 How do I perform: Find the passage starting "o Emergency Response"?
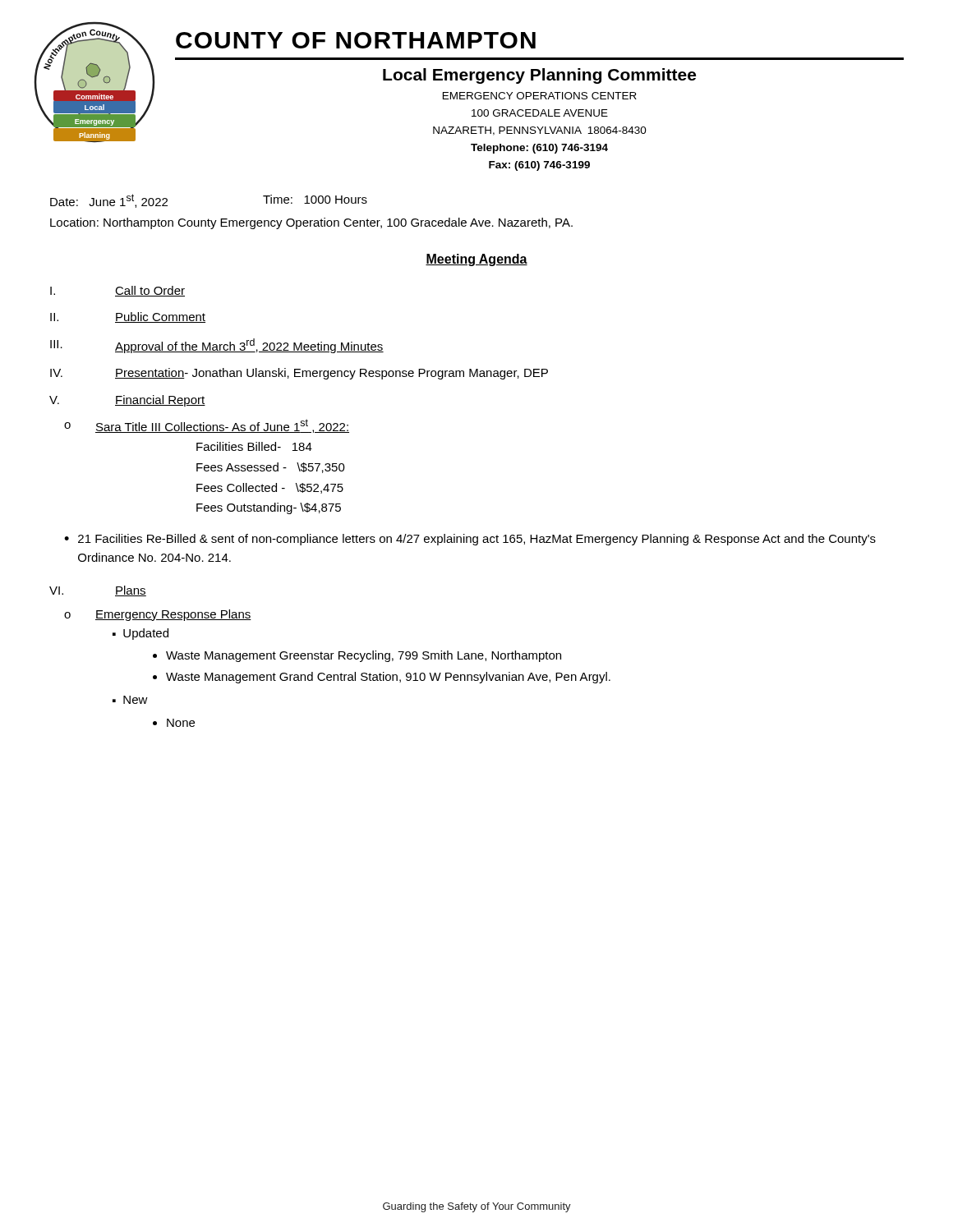[x=484, y=669]
